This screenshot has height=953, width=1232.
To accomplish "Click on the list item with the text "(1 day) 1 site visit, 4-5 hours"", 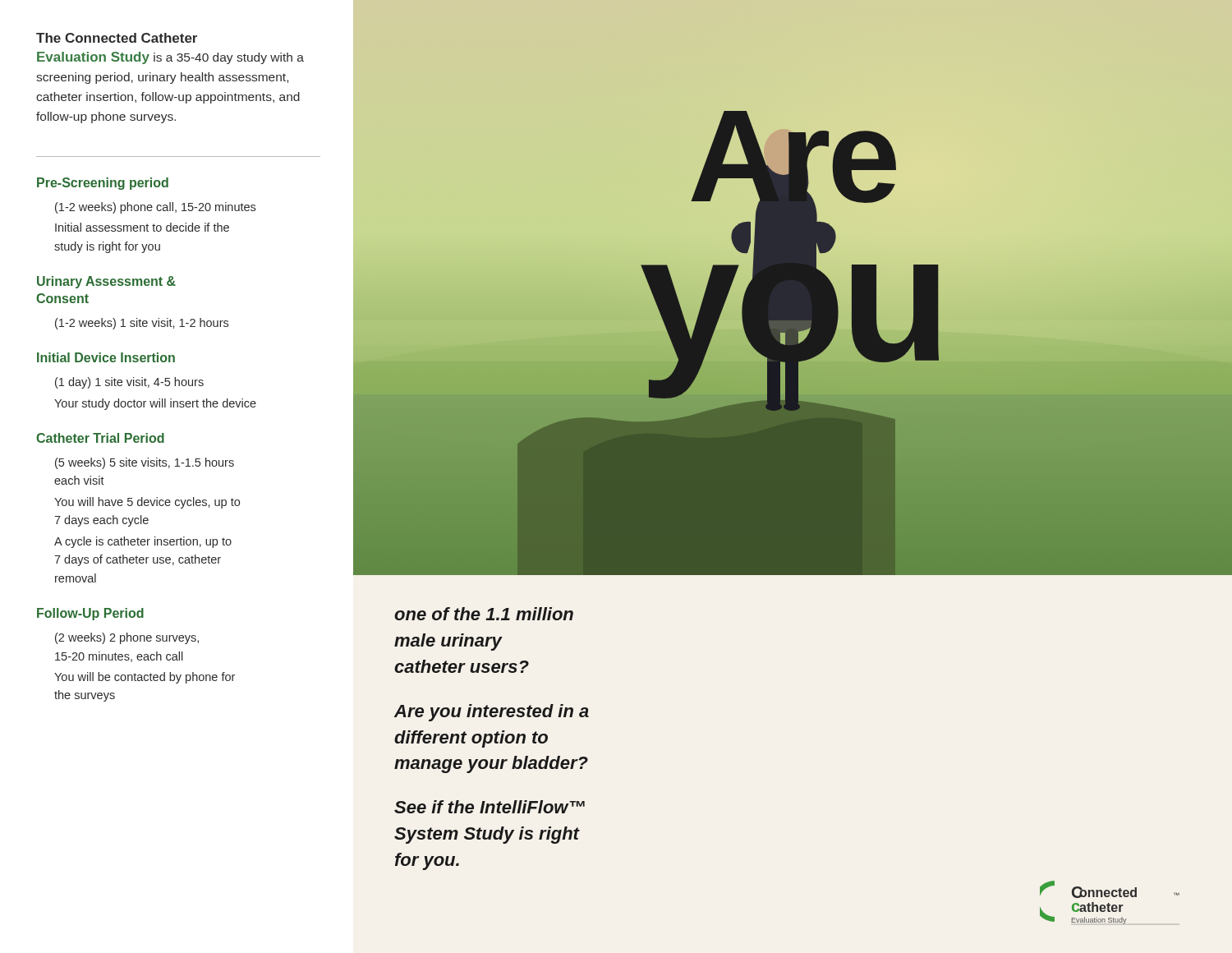I will [x=129, y=382].
